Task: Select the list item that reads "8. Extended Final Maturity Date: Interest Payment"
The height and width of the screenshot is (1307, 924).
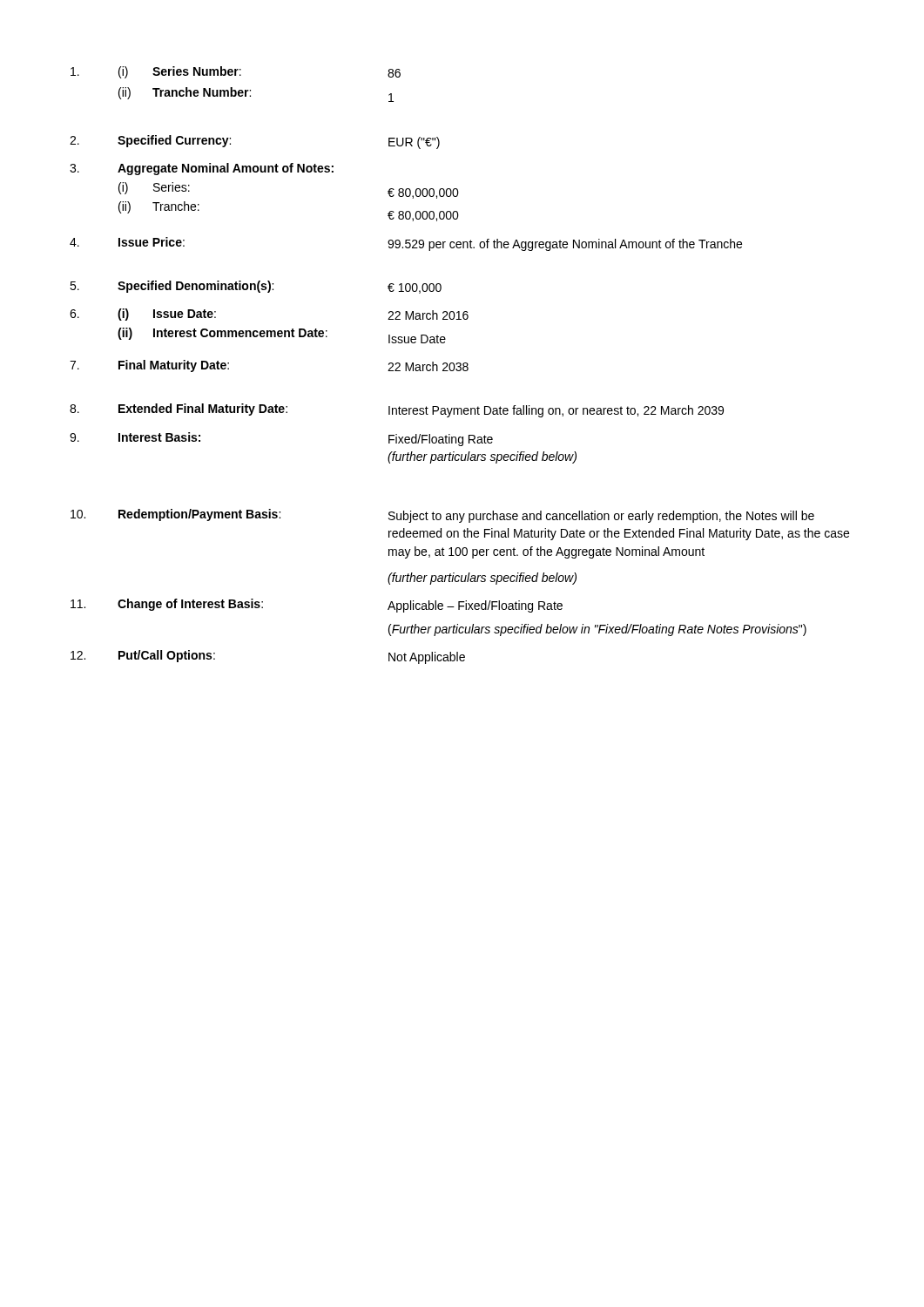Action: click(462, 411)
